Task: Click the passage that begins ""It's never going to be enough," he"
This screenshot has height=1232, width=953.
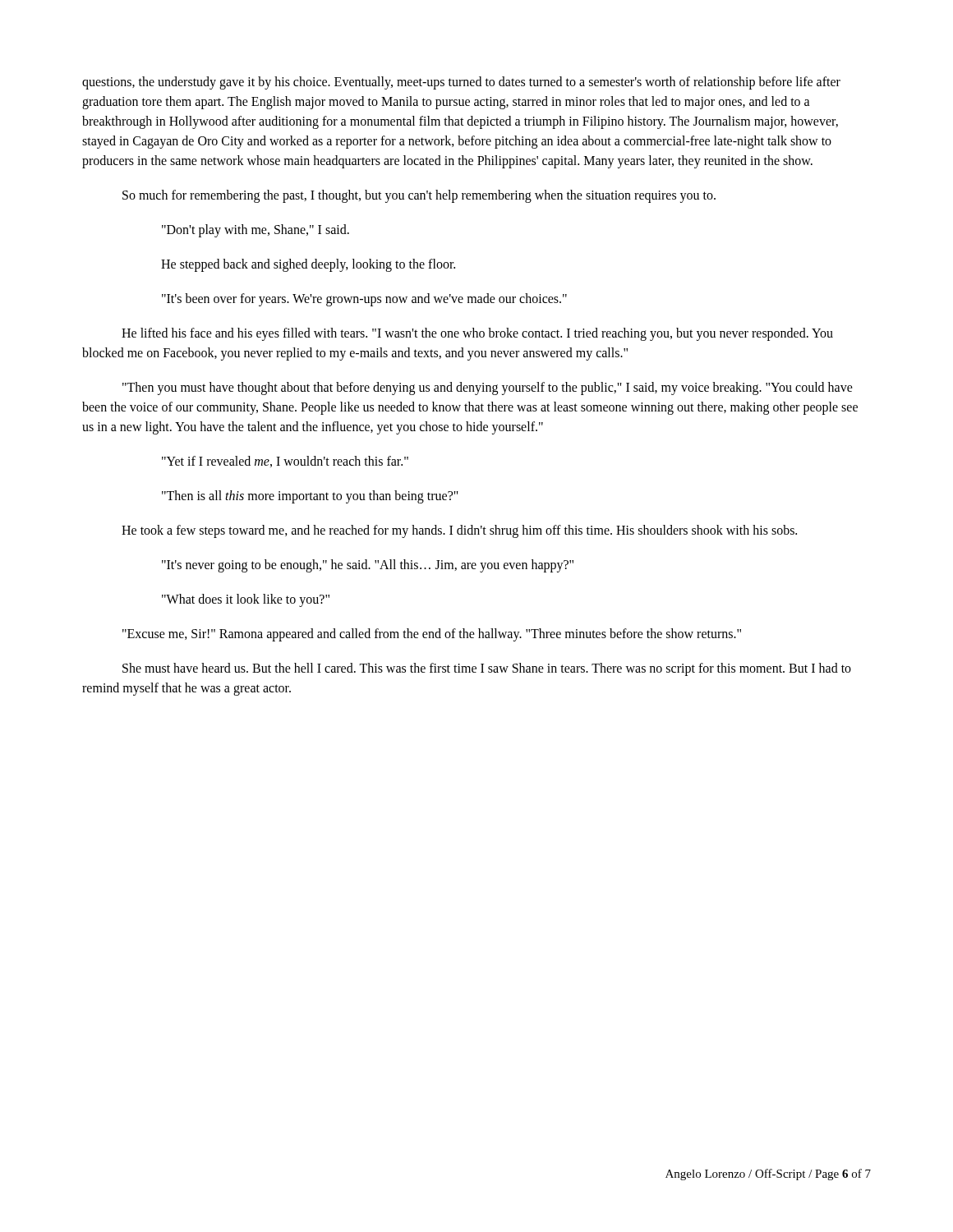Action: point(516,565)
